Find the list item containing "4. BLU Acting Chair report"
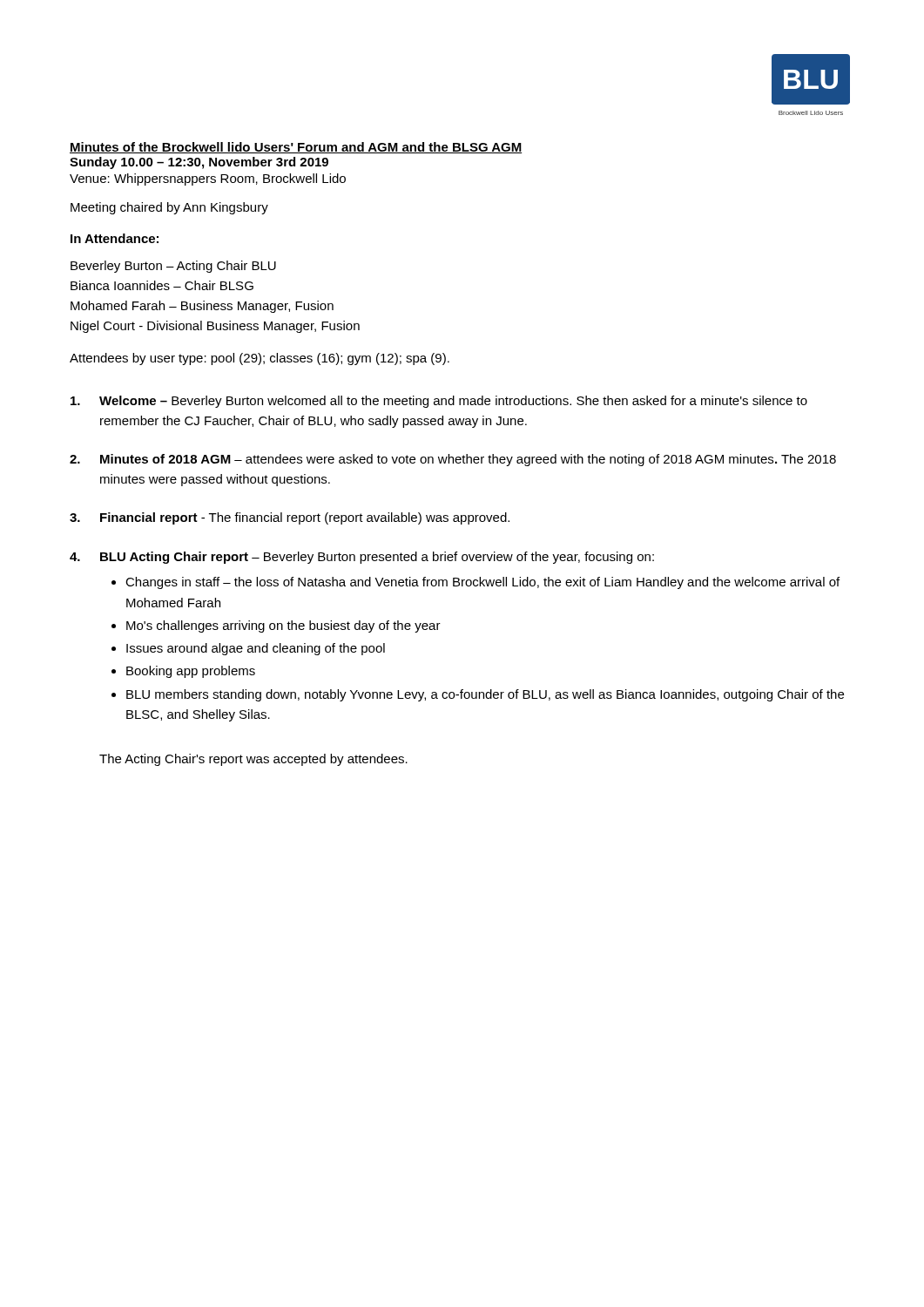This screenshot has height=1307, width=924. point(362,558)
